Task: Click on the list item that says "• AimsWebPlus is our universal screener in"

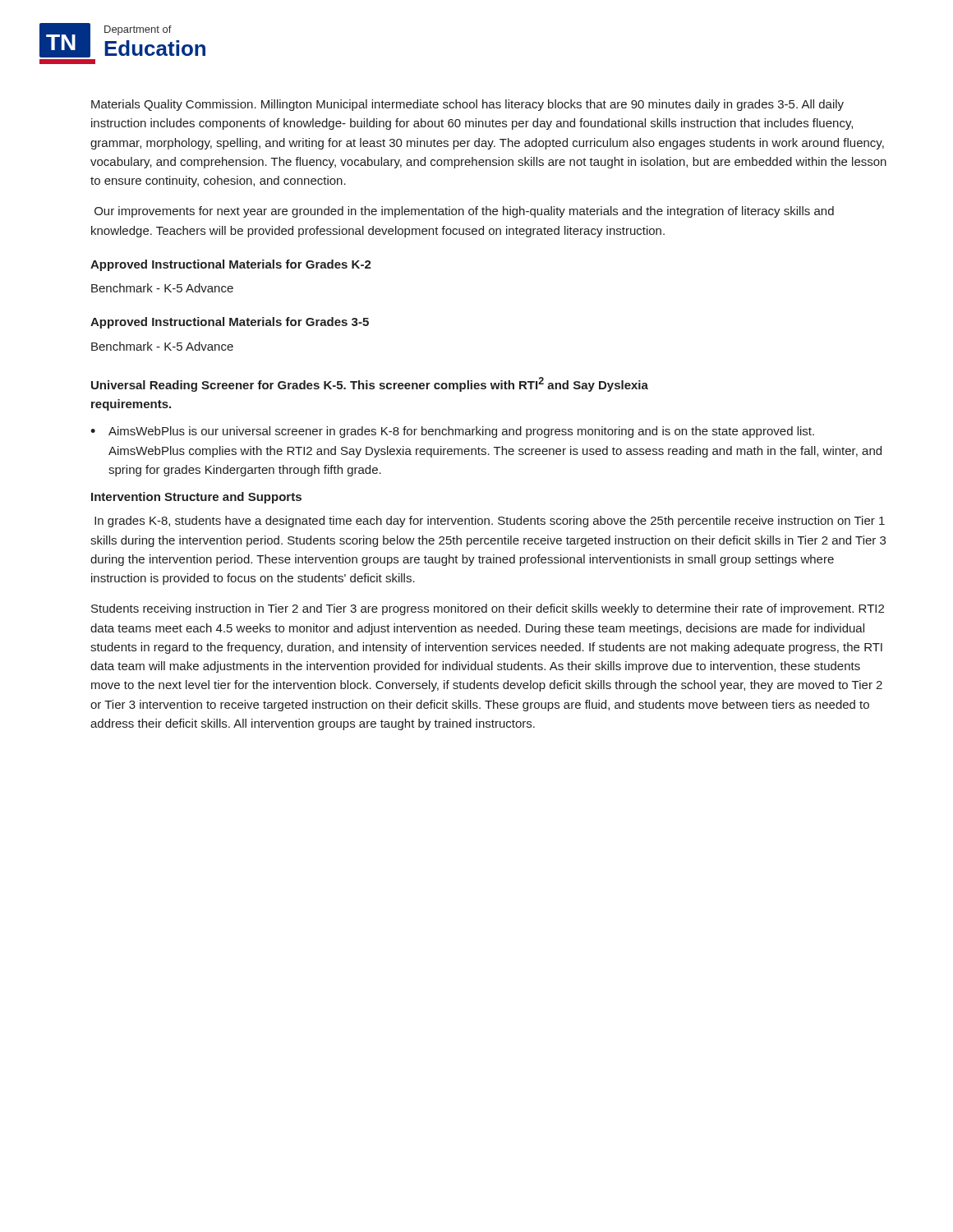Action: [x=489, y=450]
